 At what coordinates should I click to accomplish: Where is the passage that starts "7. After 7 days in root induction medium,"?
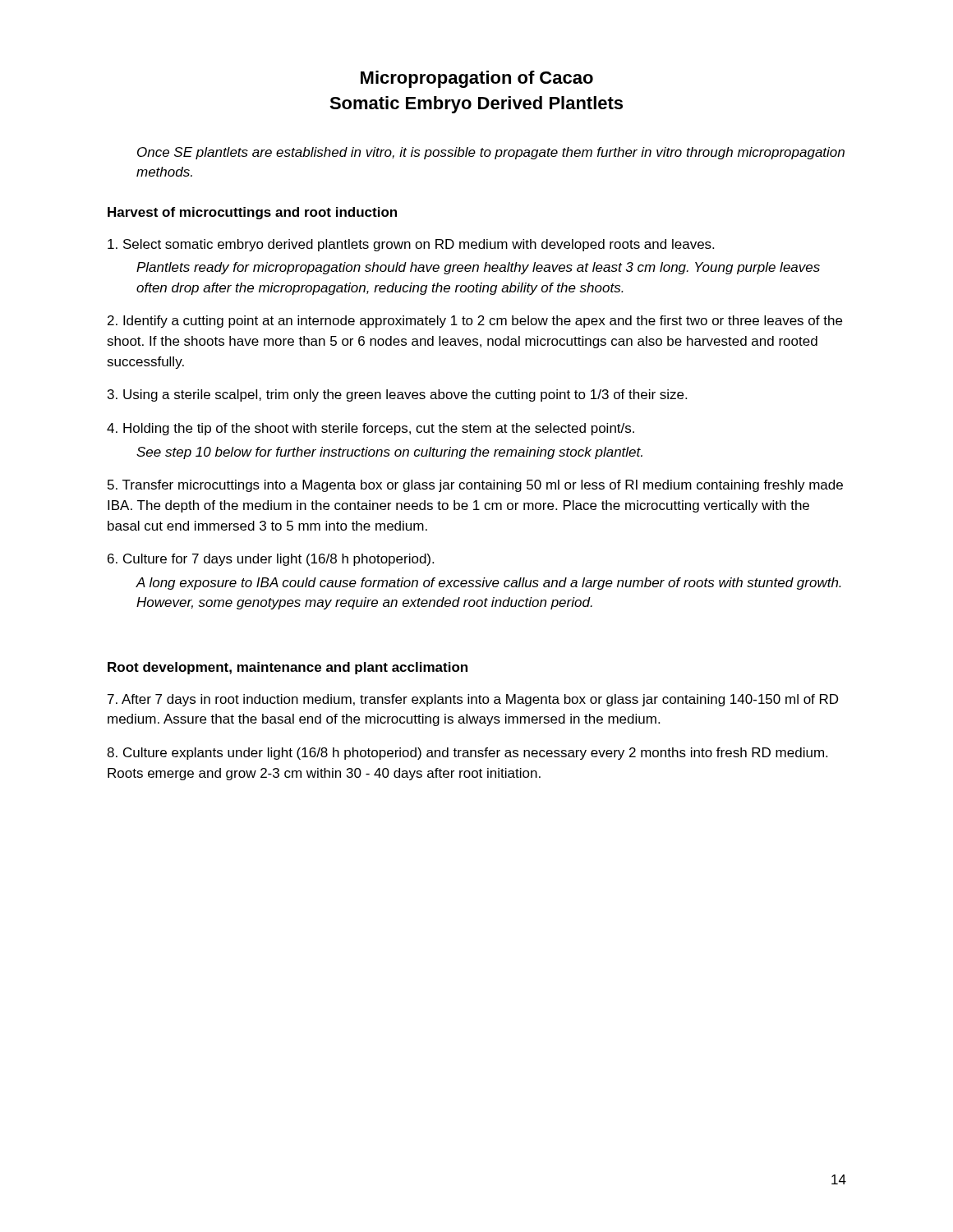[x=473, y=709]
